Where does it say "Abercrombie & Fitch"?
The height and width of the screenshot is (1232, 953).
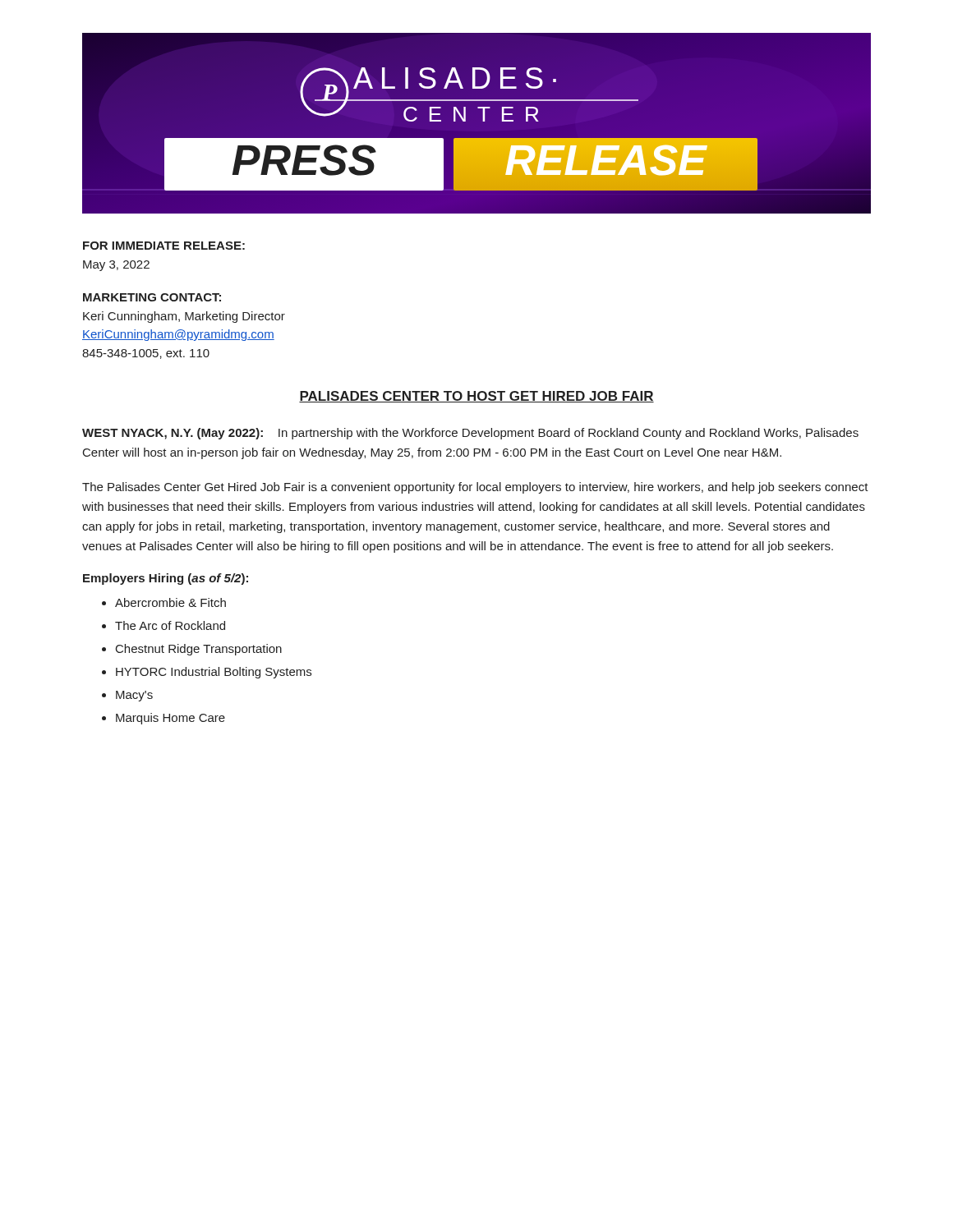[x=171, y=602]
